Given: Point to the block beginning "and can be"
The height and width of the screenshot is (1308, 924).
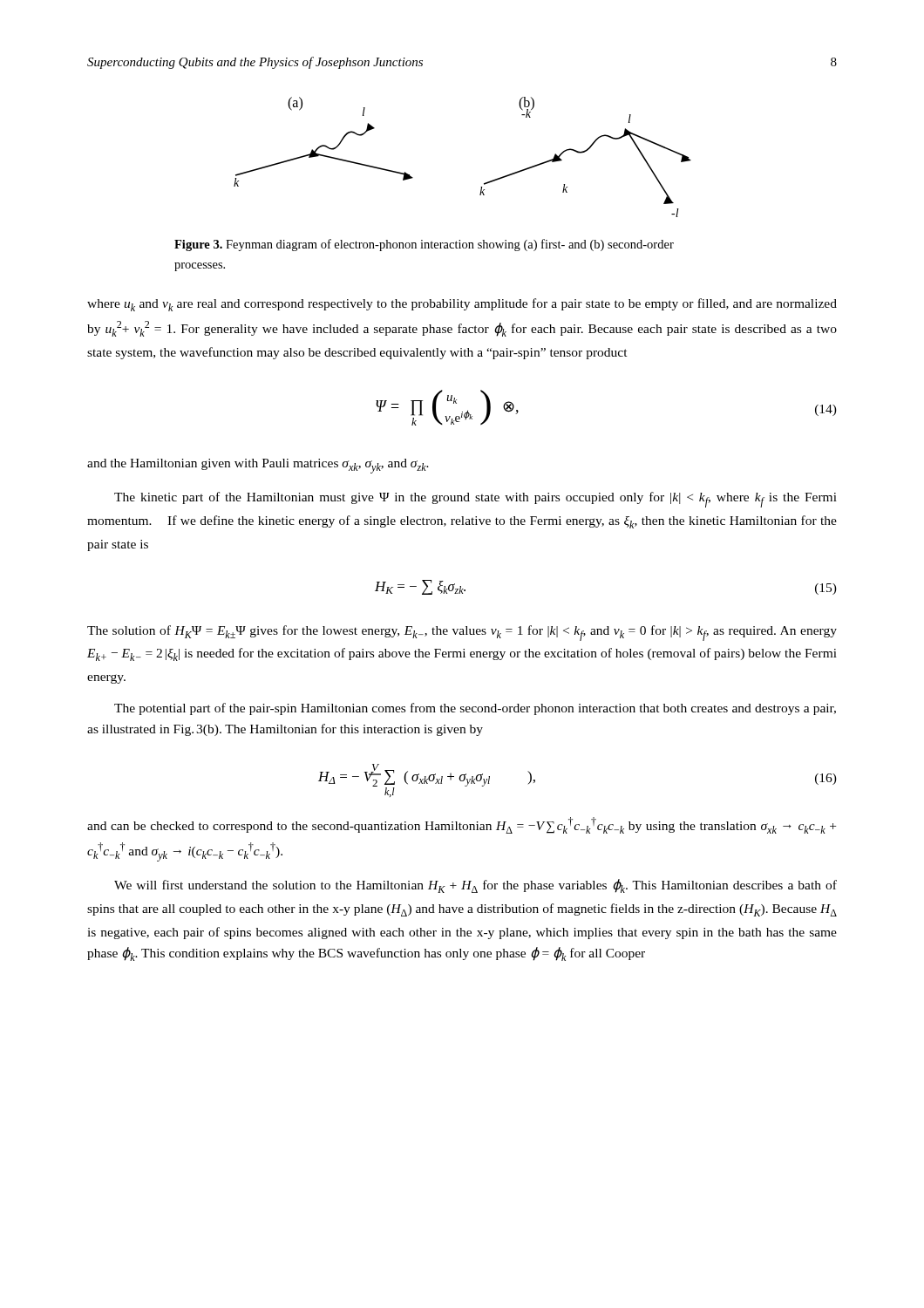Looking at the screenshot, I should (x=462, y=839).
